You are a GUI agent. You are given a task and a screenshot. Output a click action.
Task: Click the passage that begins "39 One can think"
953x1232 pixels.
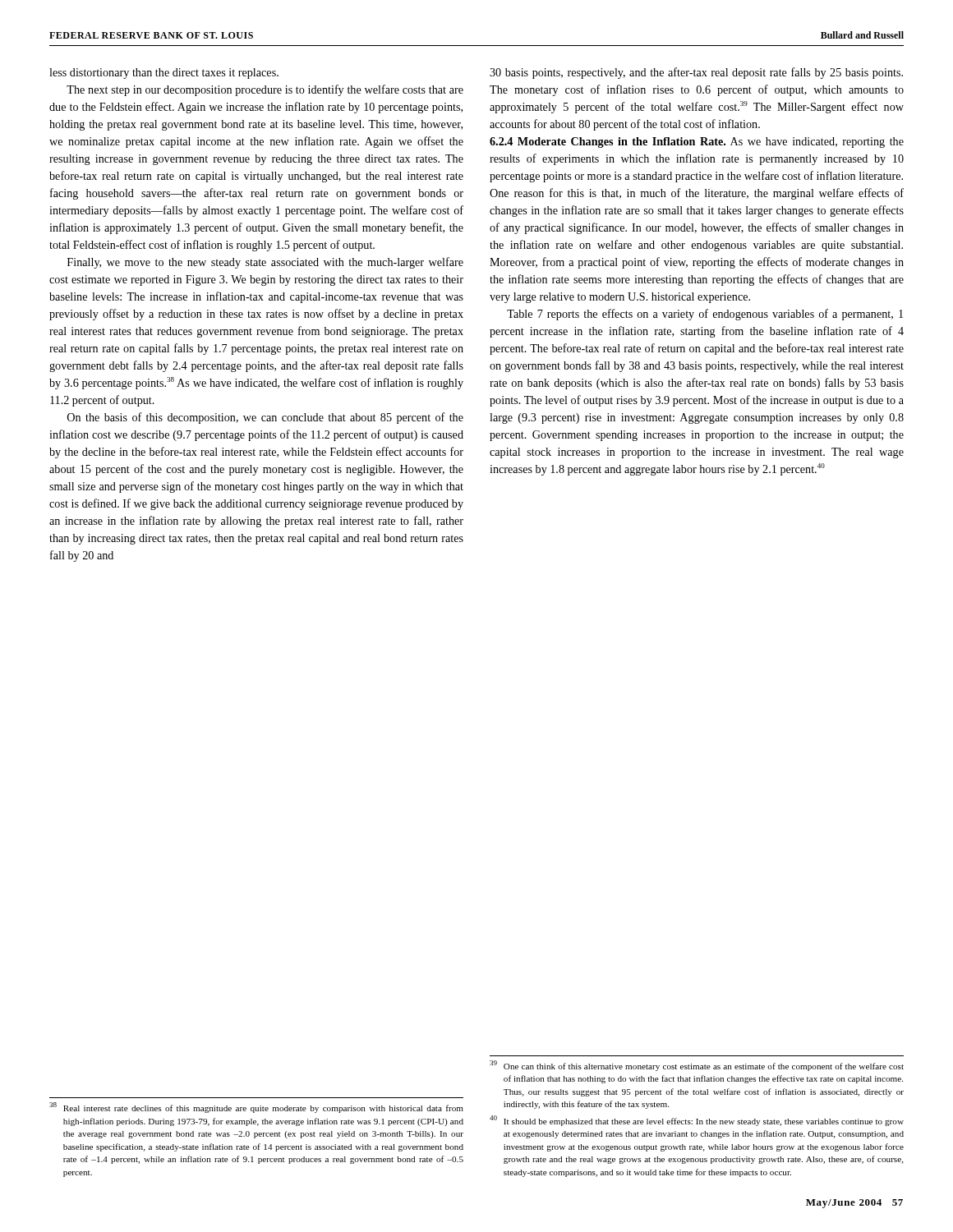(x=697, y=1086)
